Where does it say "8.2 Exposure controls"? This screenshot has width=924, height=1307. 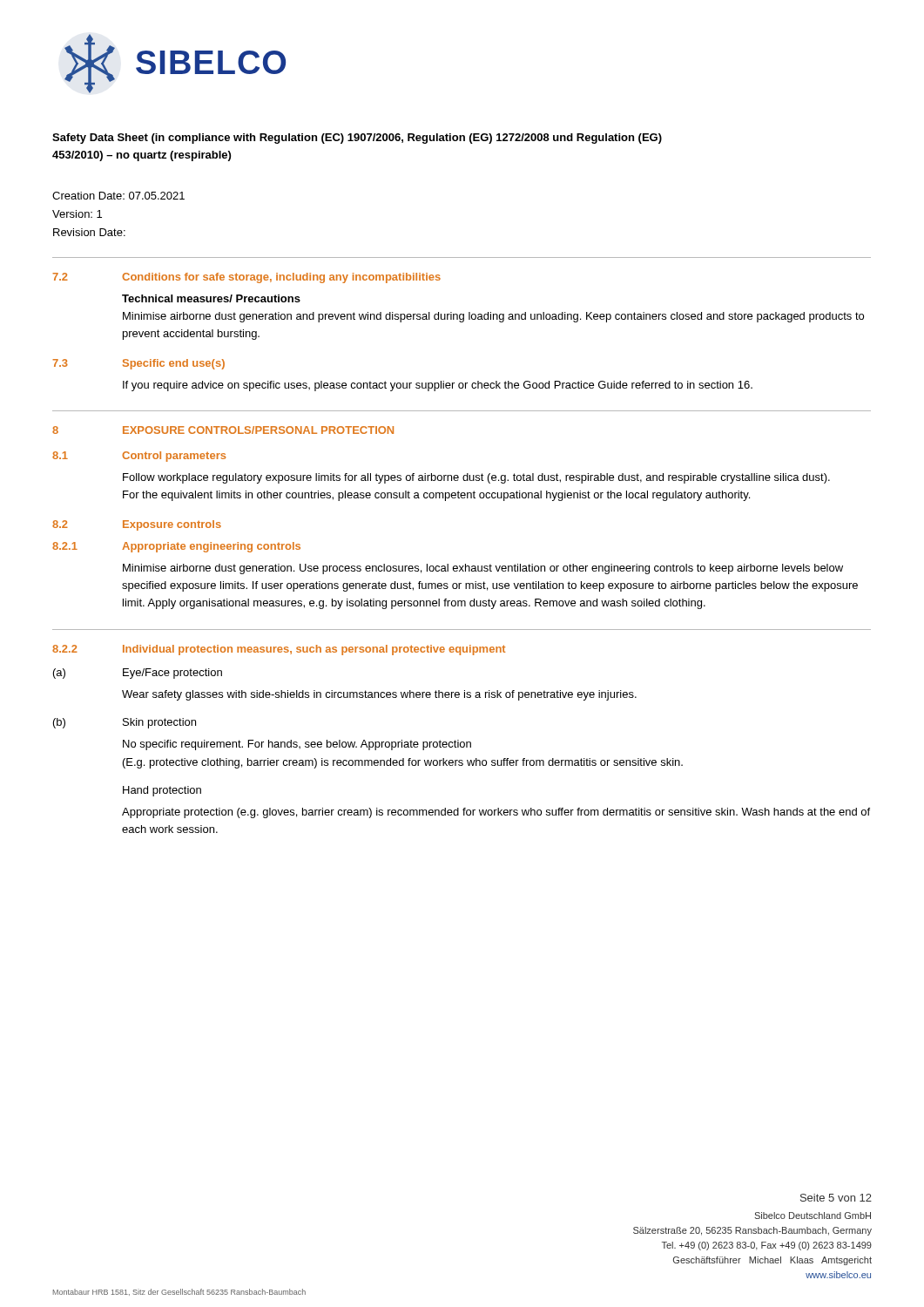coord(137,524)
